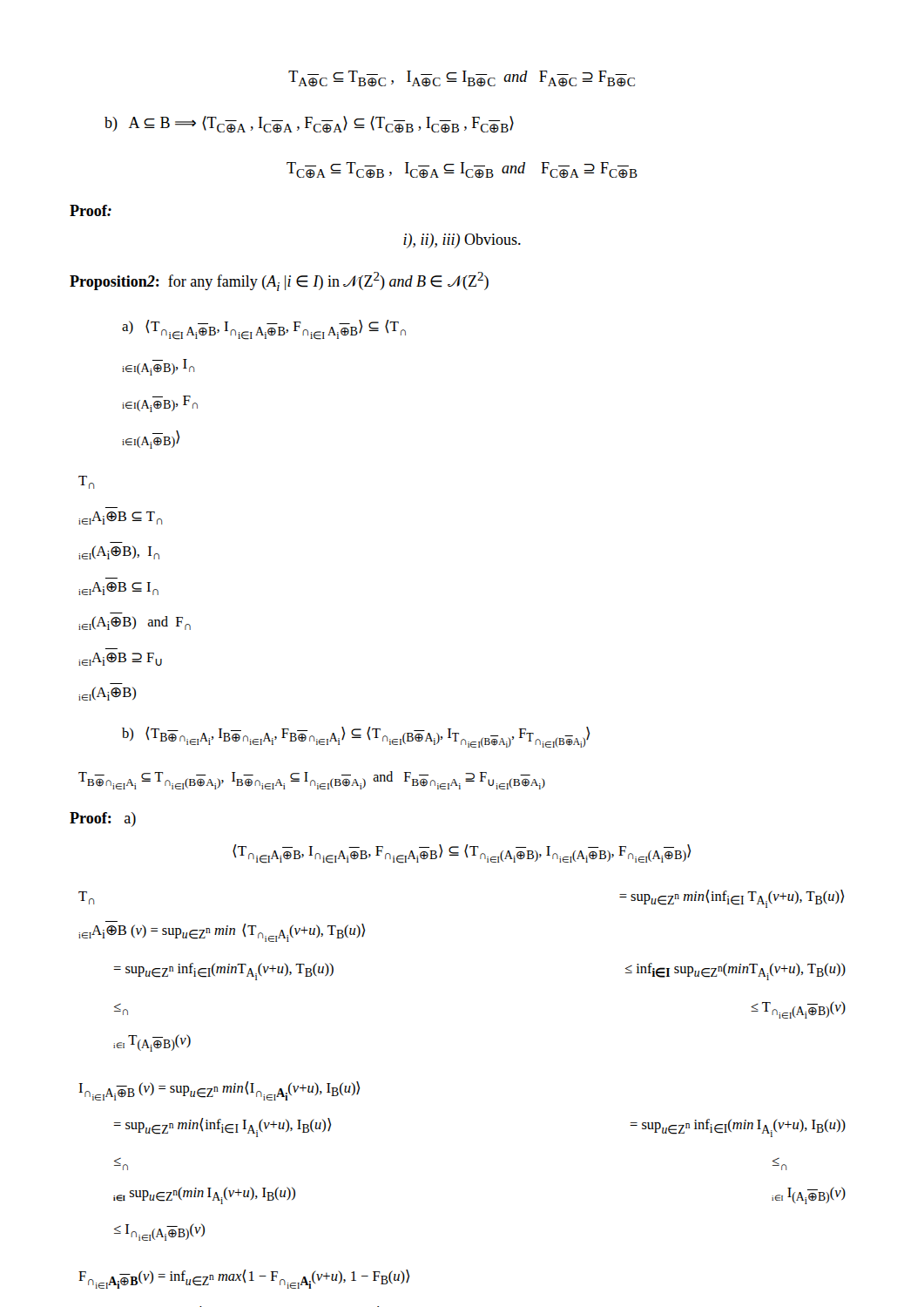The width and height of the screenshot is (924, 1307).
Task: Select the formula containing "T∩i∈IAi⊕B (v) = supu∈Zn min"
Action: (x=82, y=899)
